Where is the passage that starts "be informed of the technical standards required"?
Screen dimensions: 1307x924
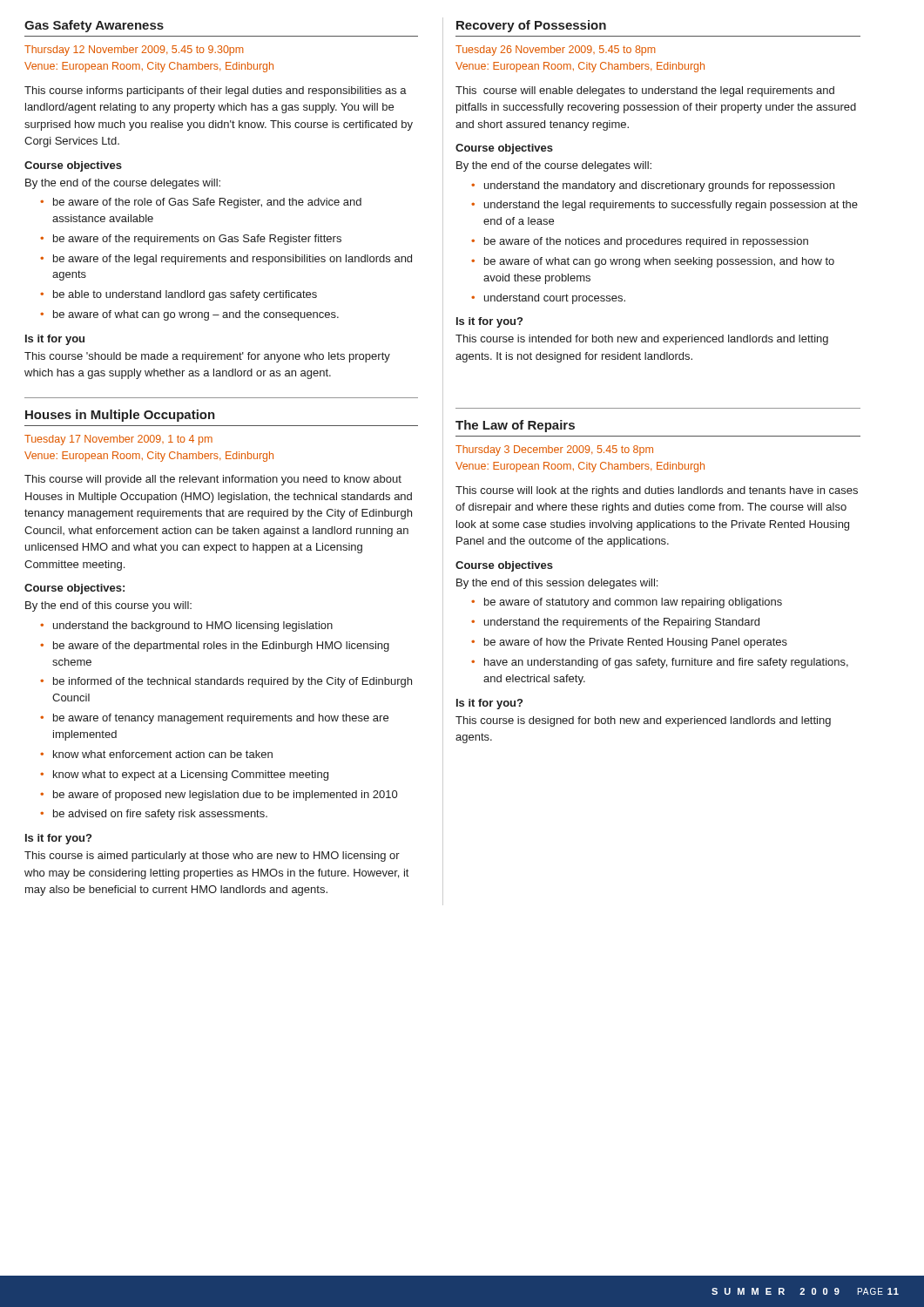point(233,690)
